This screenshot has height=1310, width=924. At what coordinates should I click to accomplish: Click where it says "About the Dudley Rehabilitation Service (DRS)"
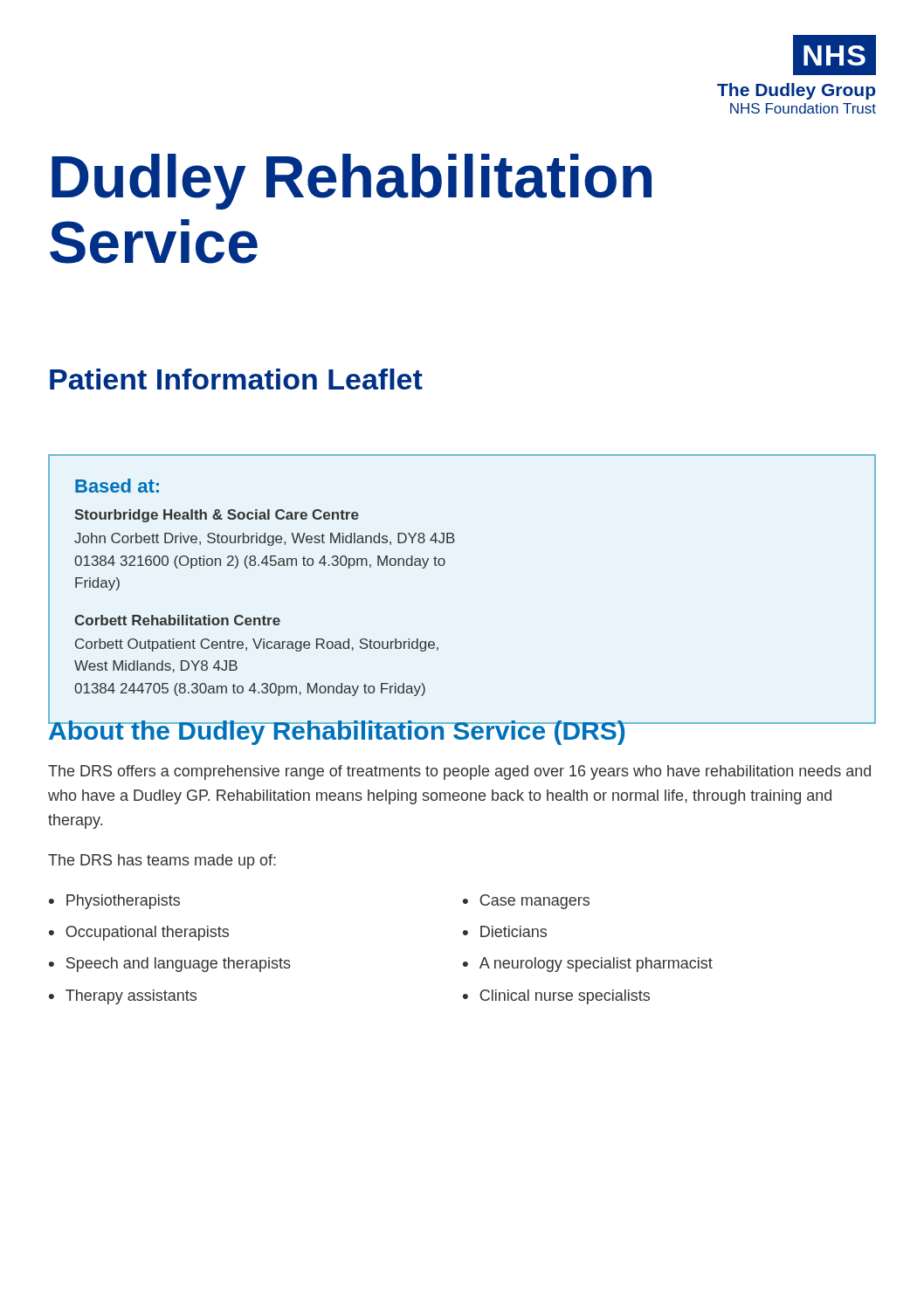point(337,731)
